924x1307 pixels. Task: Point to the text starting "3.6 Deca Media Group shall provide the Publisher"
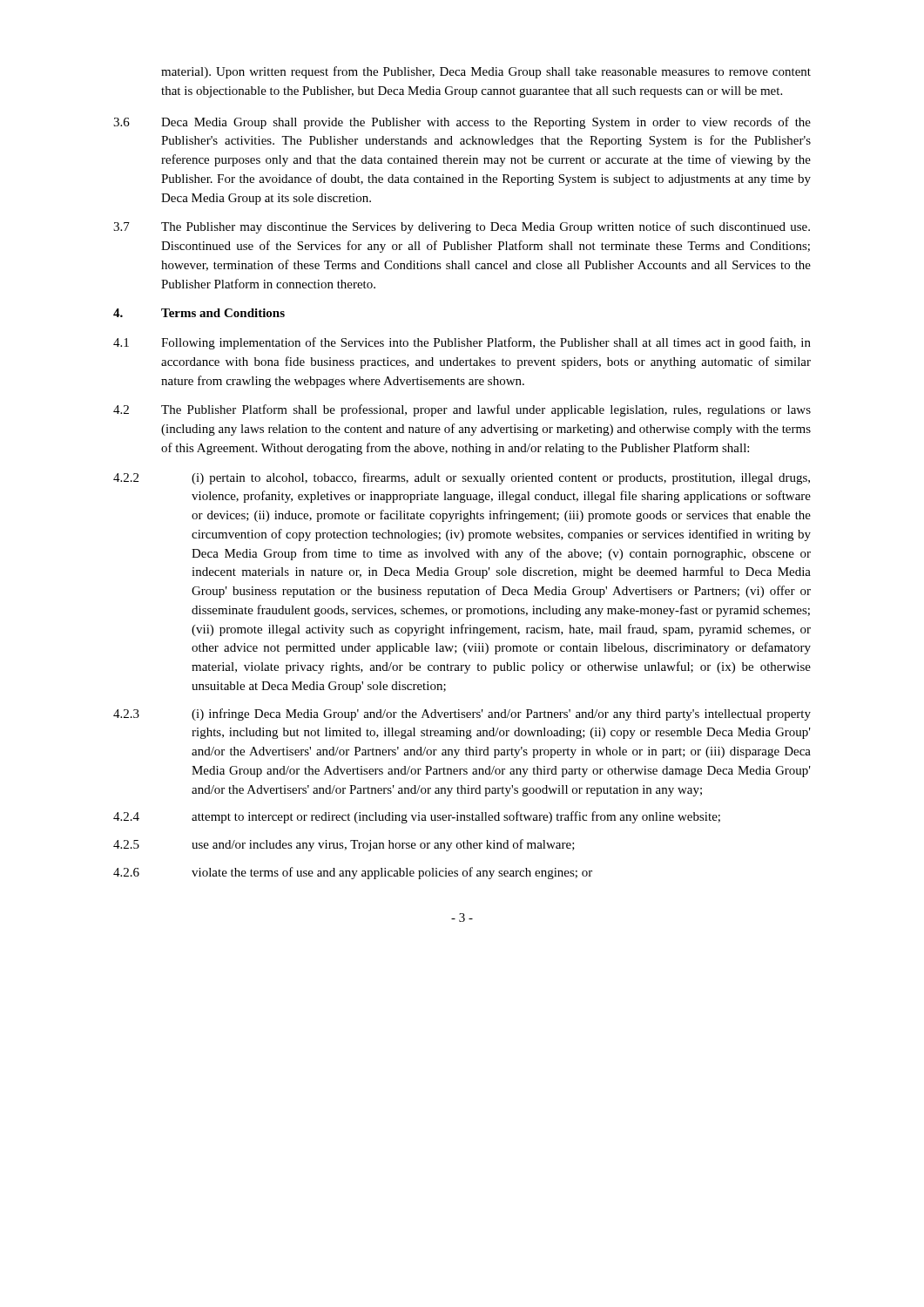462,160
